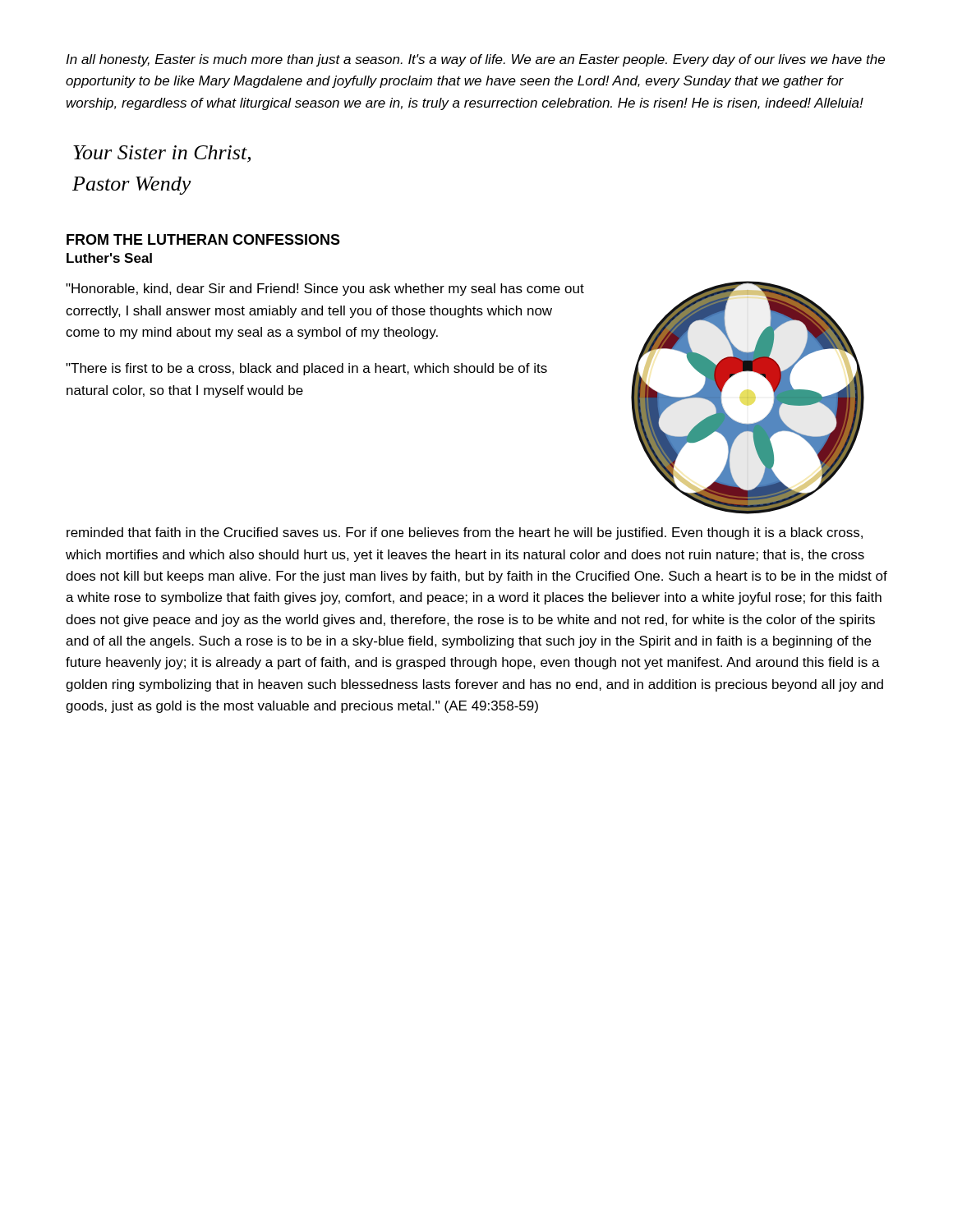Navigate to the text starting "In all honesty, Easter is much more"
The width and height of the screenshot is (953, 1232).
(476, 81)
